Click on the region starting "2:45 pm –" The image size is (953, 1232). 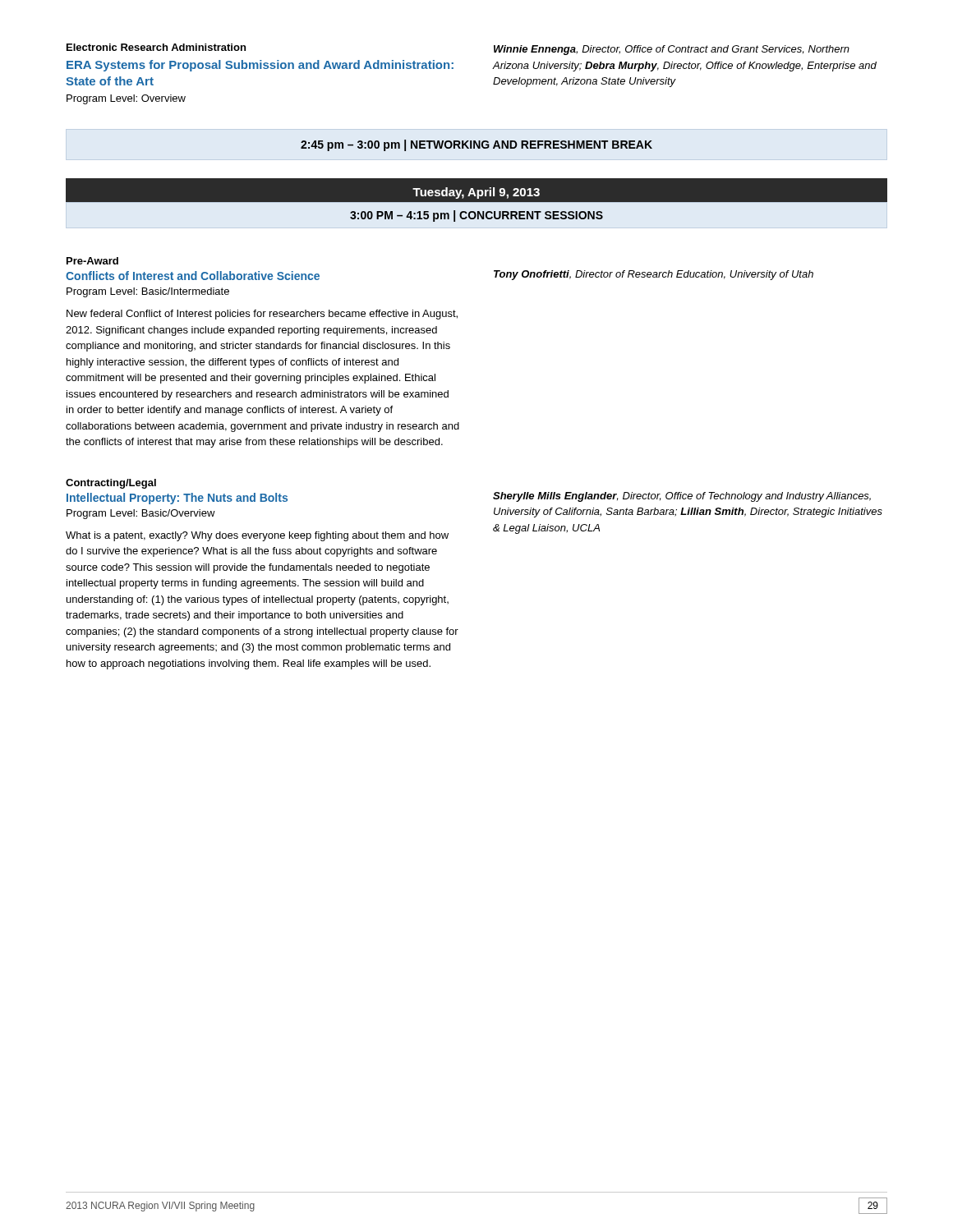tap(476, 145)
